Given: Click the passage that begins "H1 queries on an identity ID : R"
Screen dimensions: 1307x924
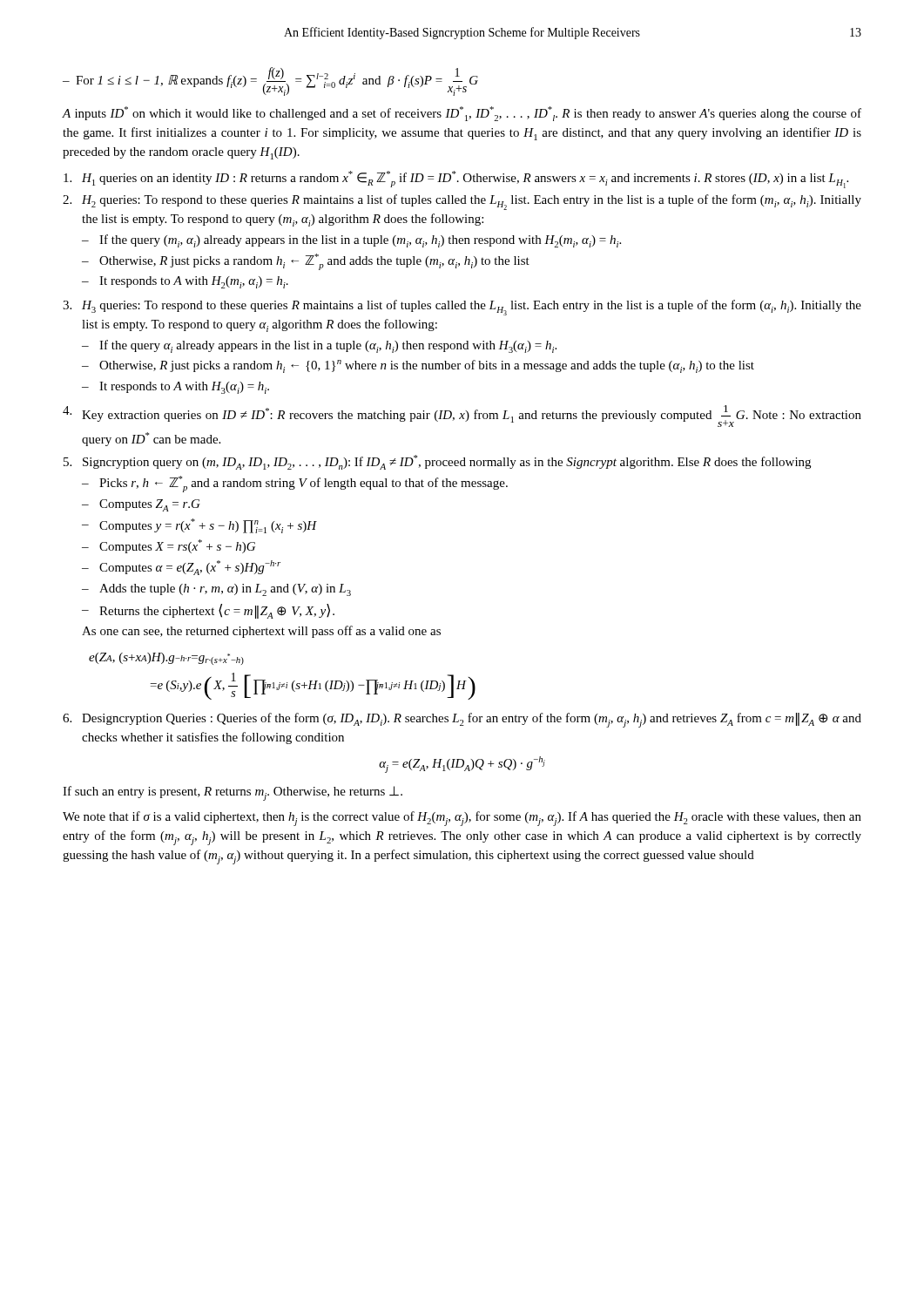Looking at the screenshot, I should (x=462, y=178).
